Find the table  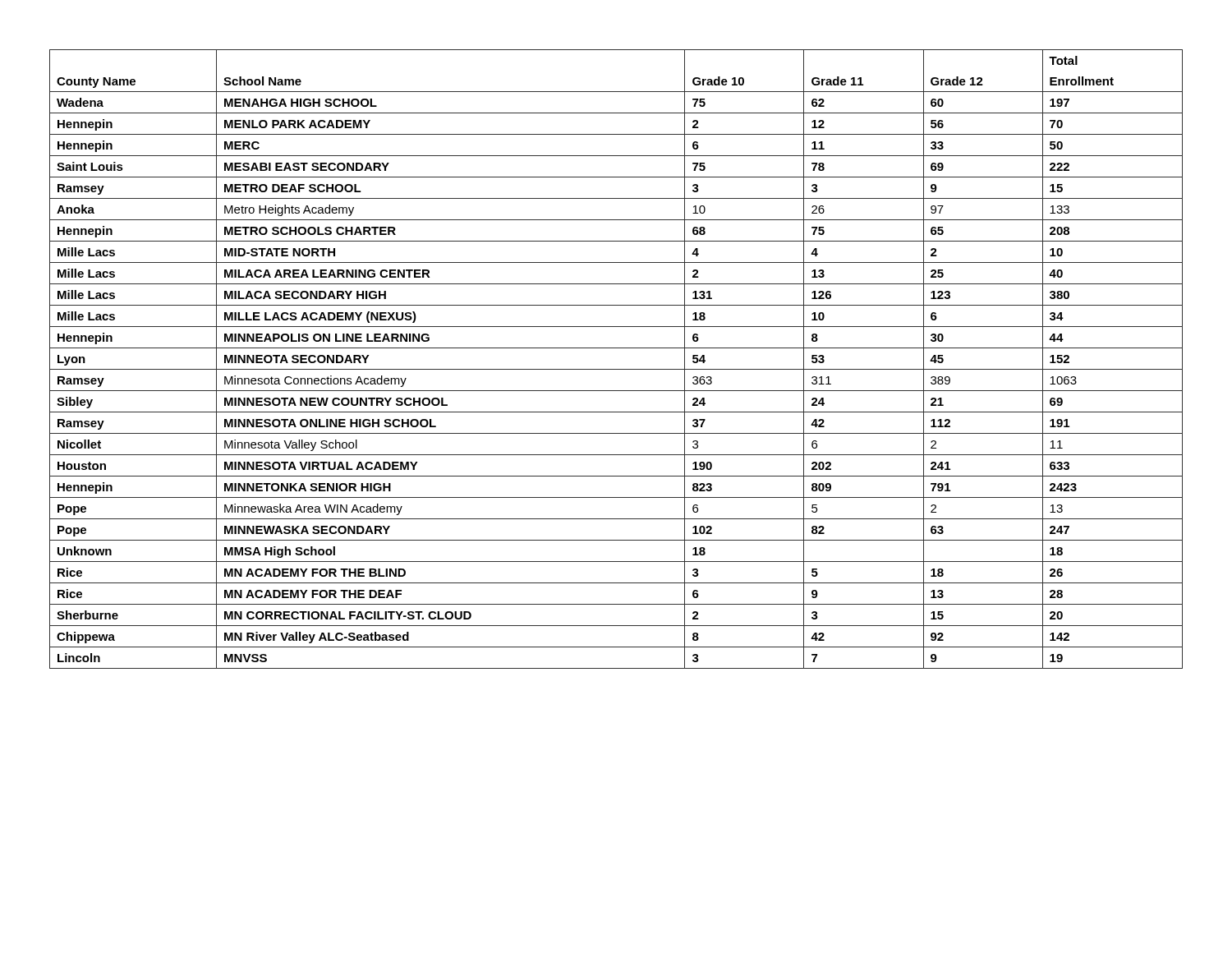point(616,359)
